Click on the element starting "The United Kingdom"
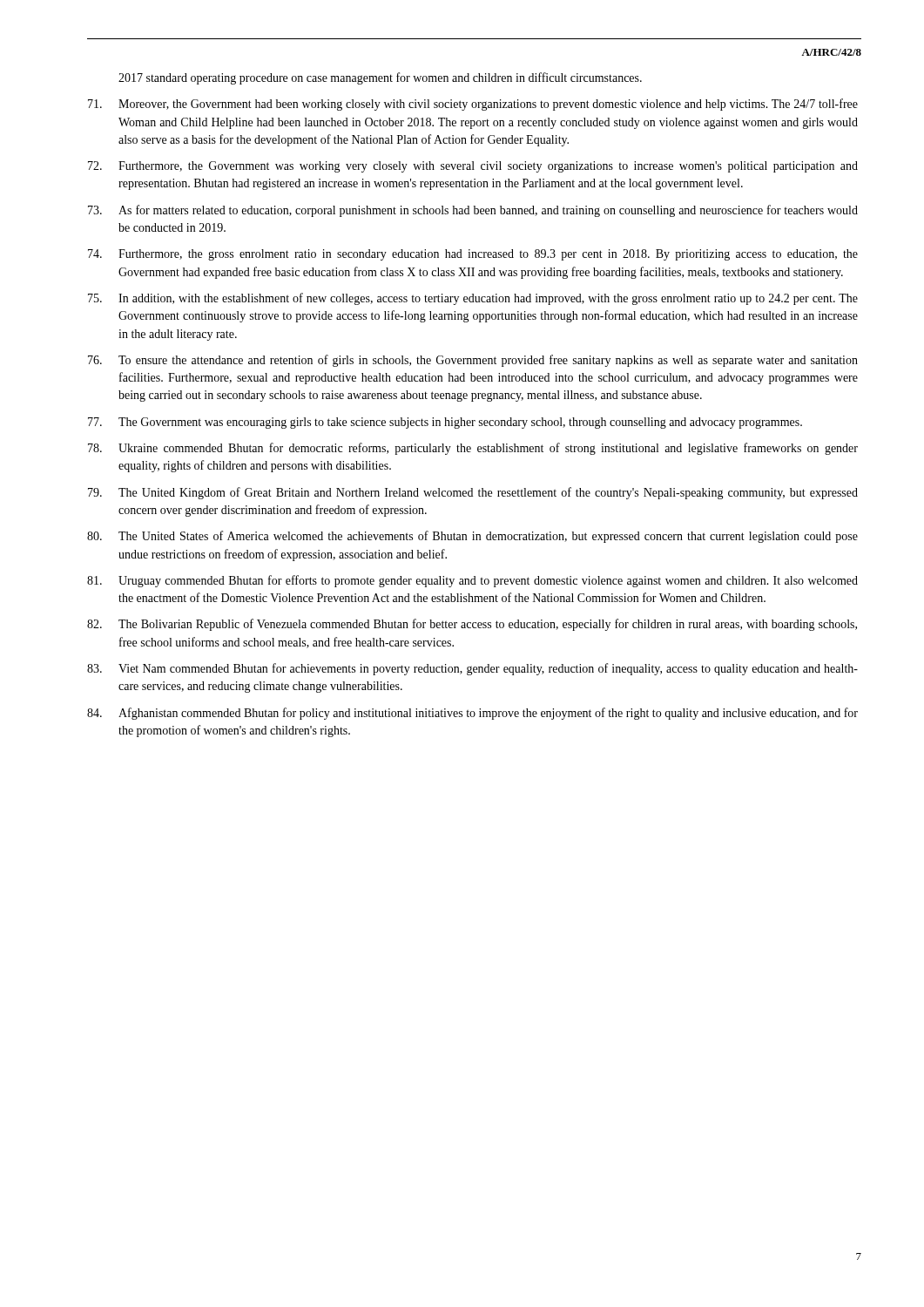The image size is (924, 1307). pos(472,502)
